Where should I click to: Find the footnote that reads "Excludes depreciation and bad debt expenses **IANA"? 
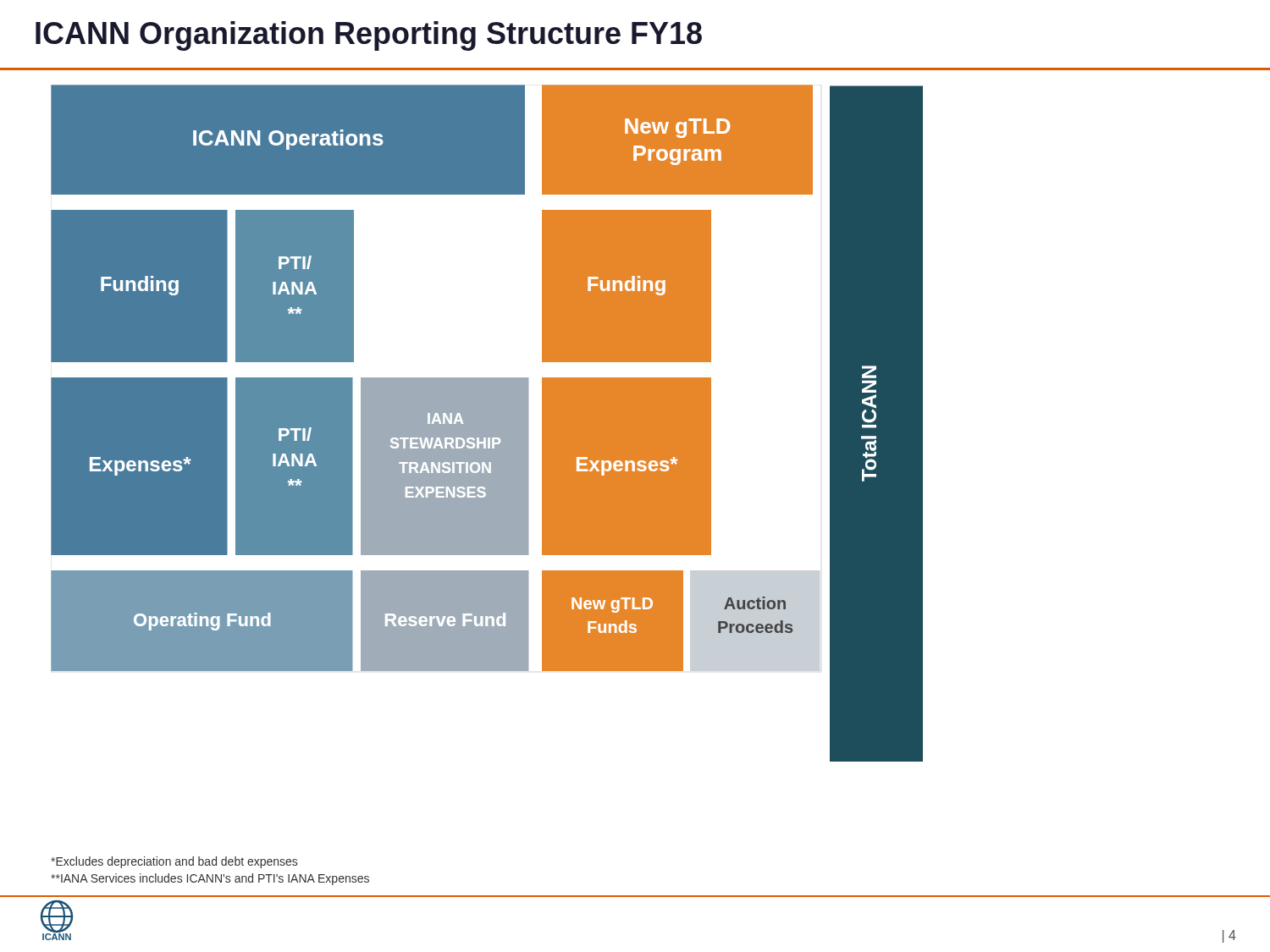(210, 870)
